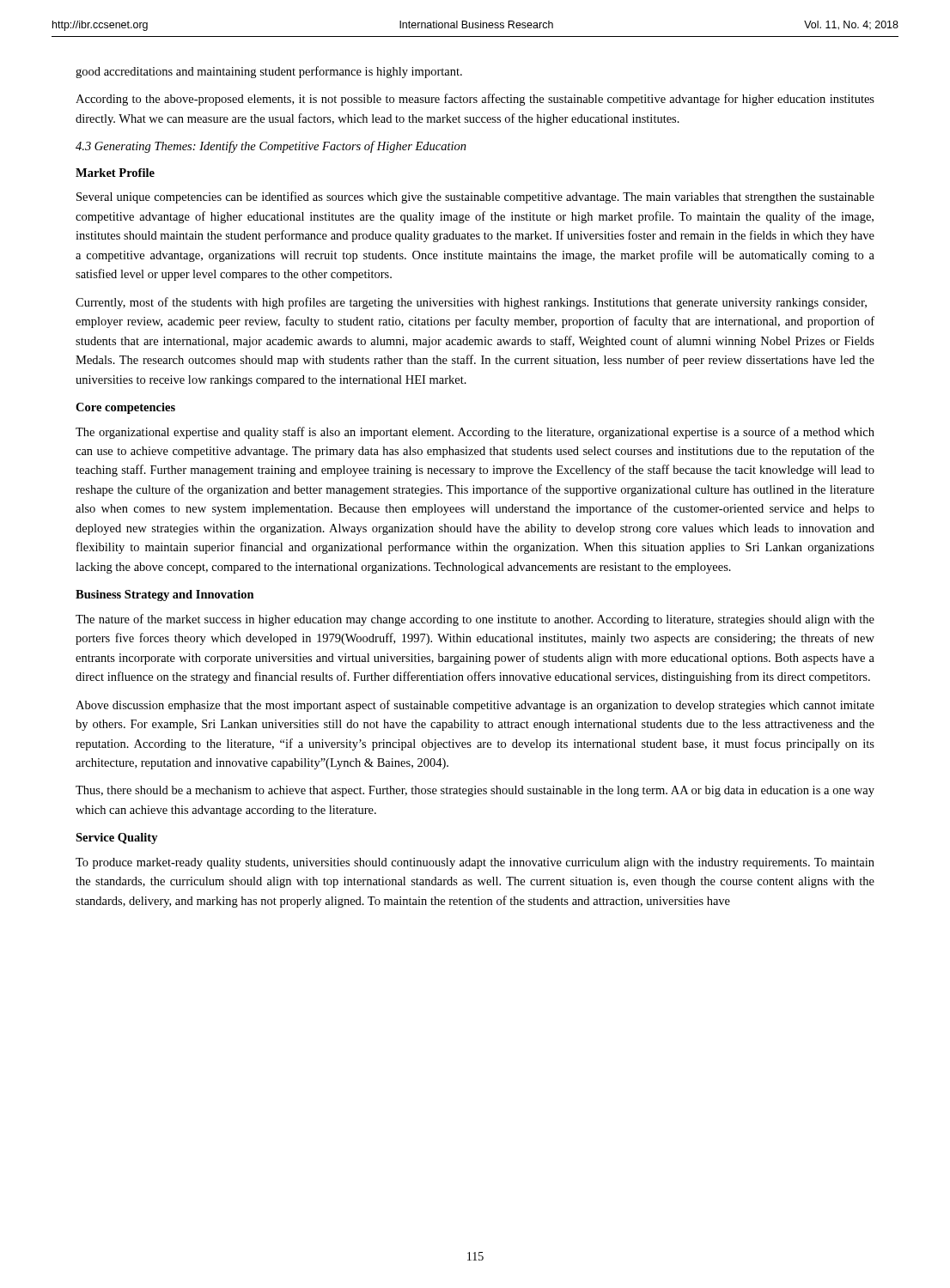950x1288 pixels.
Task: Navigate to the passage starting "The organizational expertise"
Action: click(475, 499)
